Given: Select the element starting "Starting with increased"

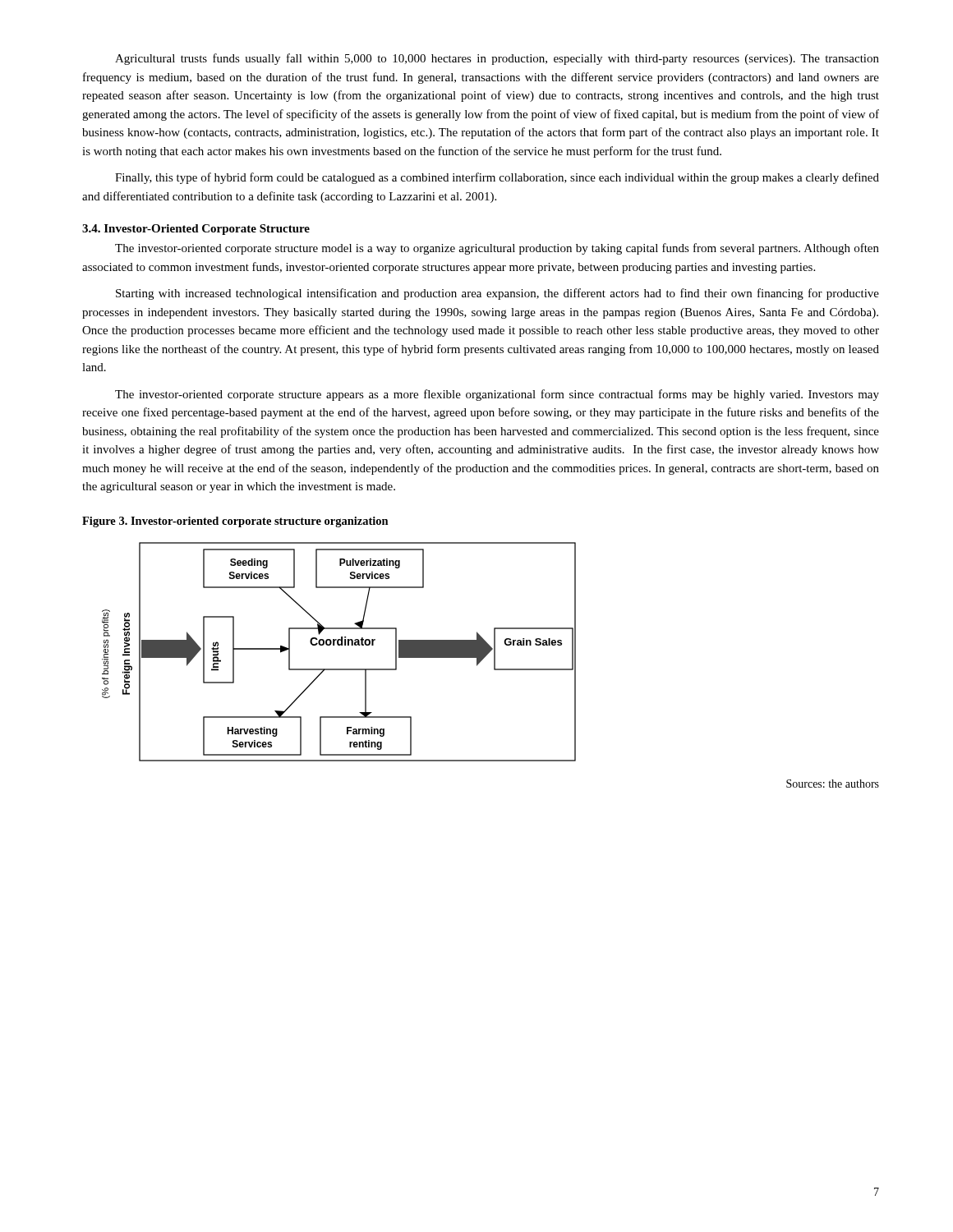Looking at the screenshot, I should [x=481, y=330].
